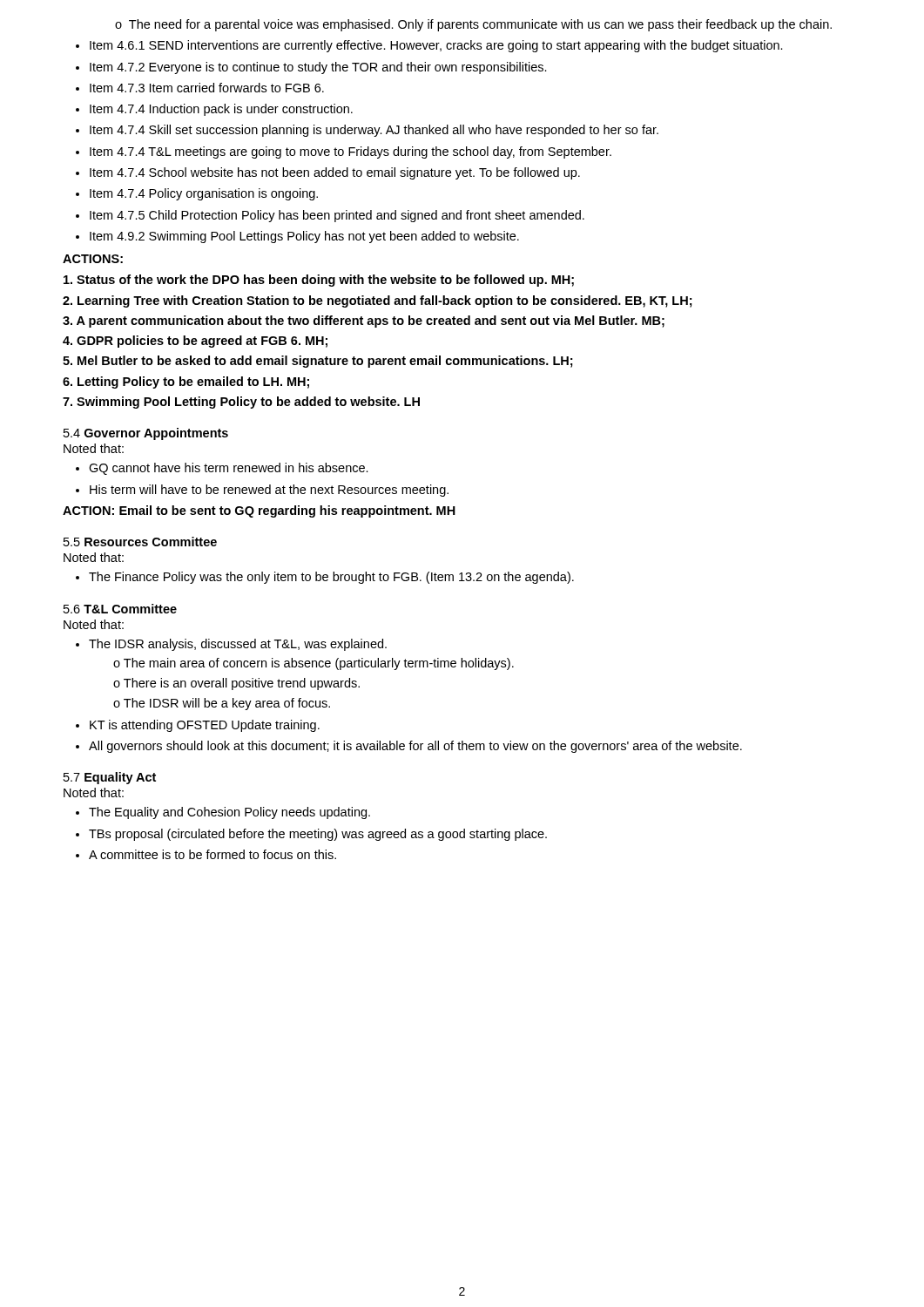Click the passage that begins "Status of the"
The height and width of the screenshot is (1307, 924).
pos(319,280)
